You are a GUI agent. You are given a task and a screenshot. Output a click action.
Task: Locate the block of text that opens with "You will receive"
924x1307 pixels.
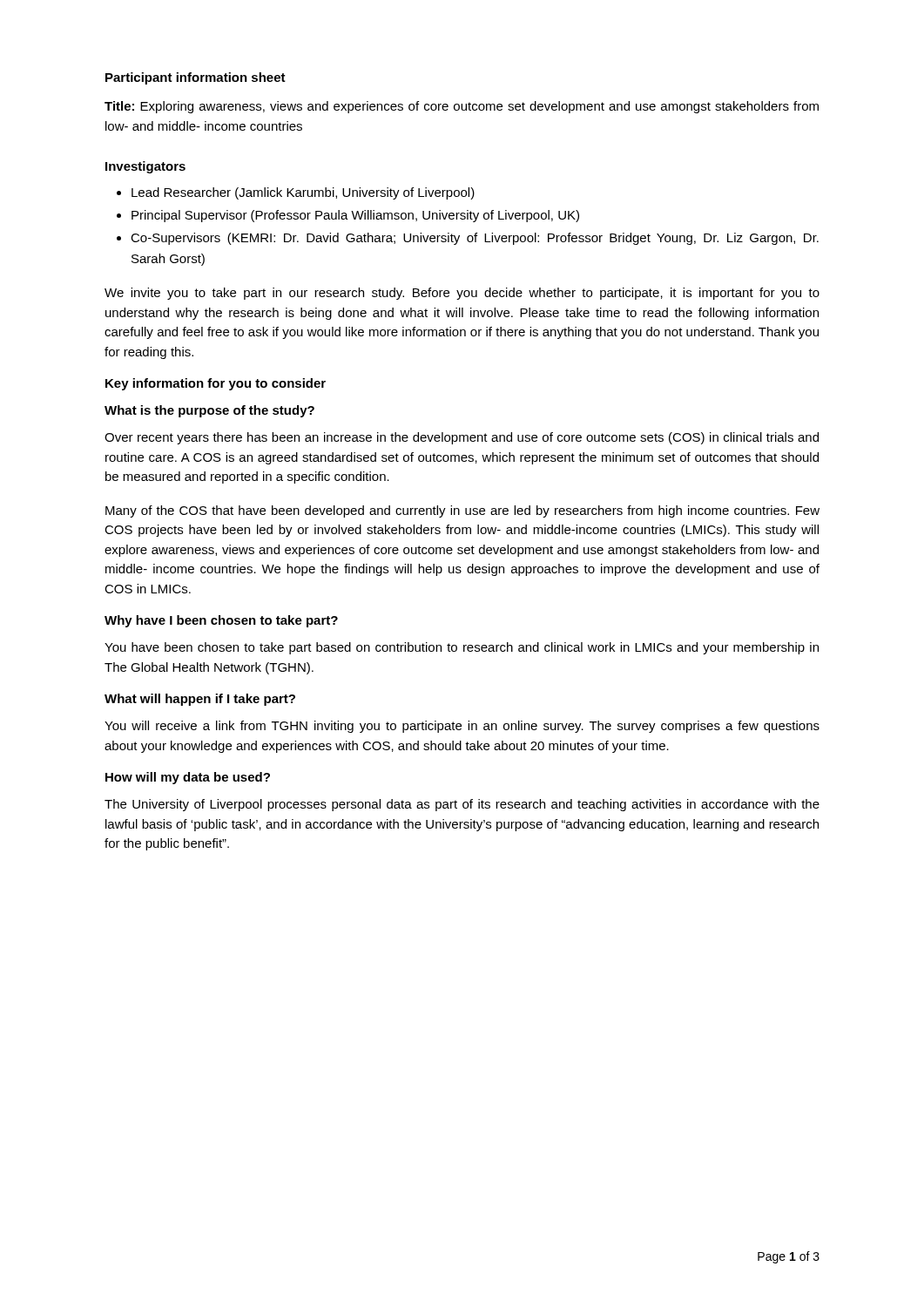pyautogui.click(x=462, y=735)
